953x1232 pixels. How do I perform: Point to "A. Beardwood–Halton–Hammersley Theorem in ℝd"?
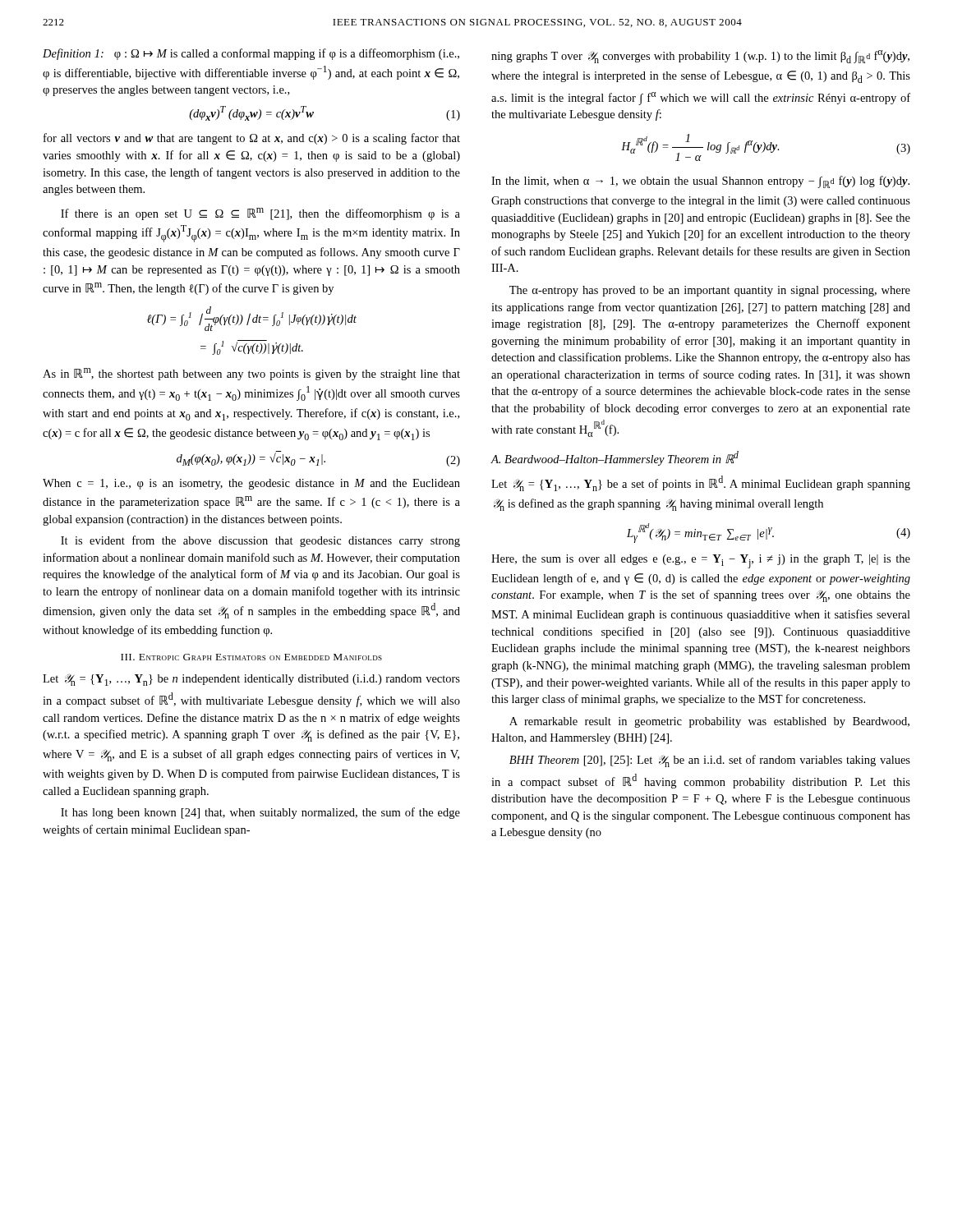pyautogui.click(x=615, y=458)
